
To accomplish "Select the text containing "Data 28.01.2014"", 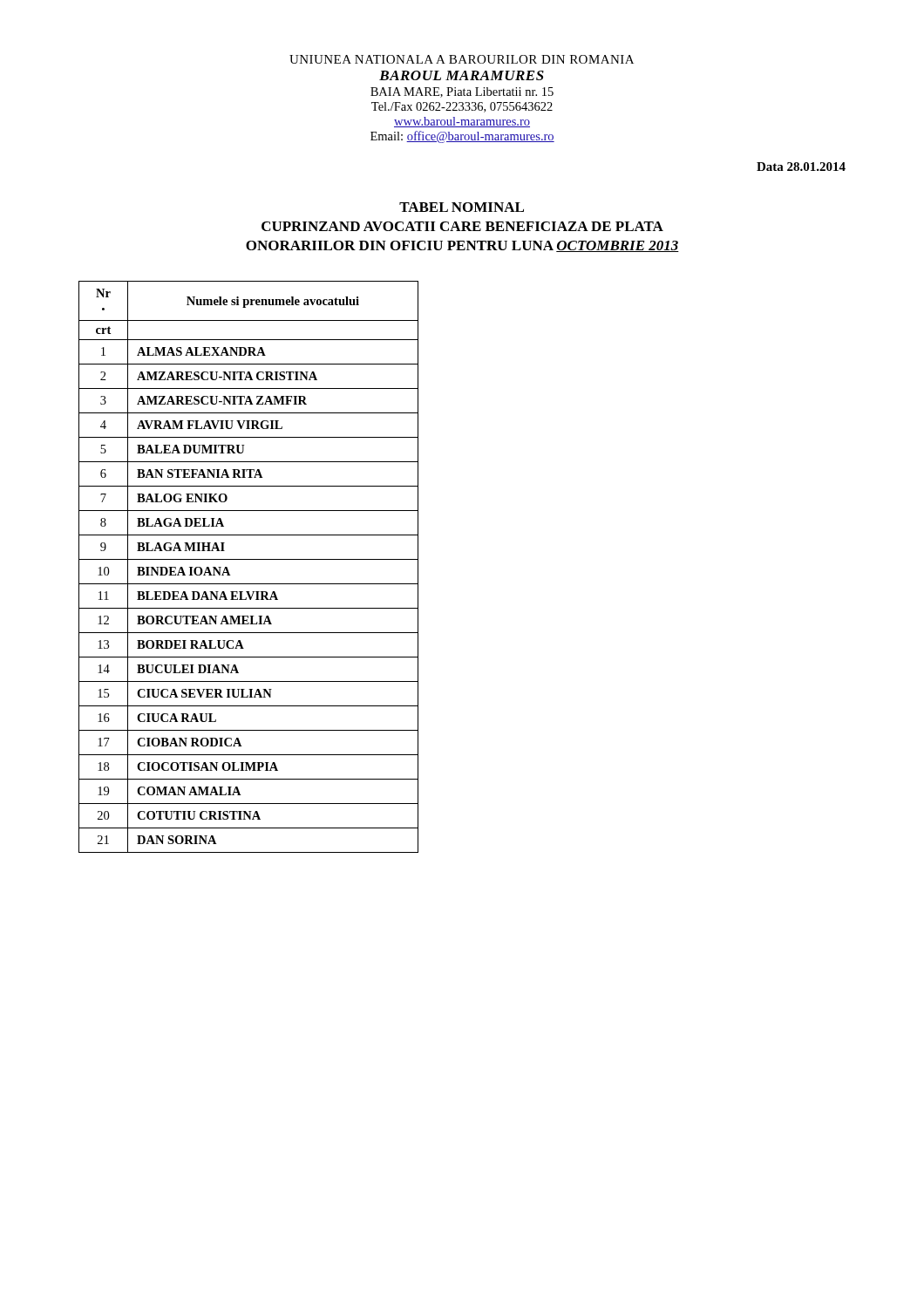I will (801, 167).
